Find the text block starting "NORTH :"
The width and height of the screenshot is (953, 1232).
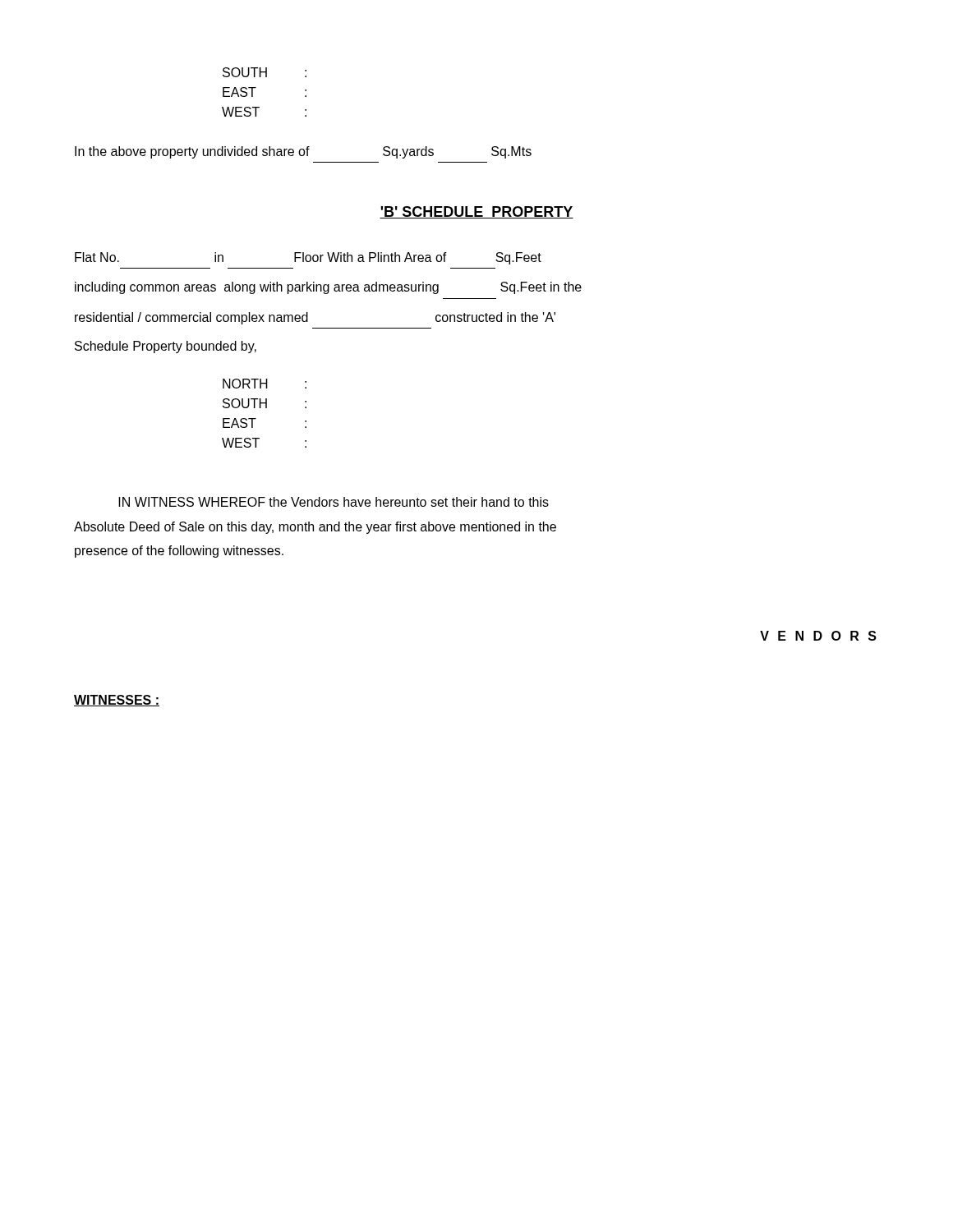265,384
